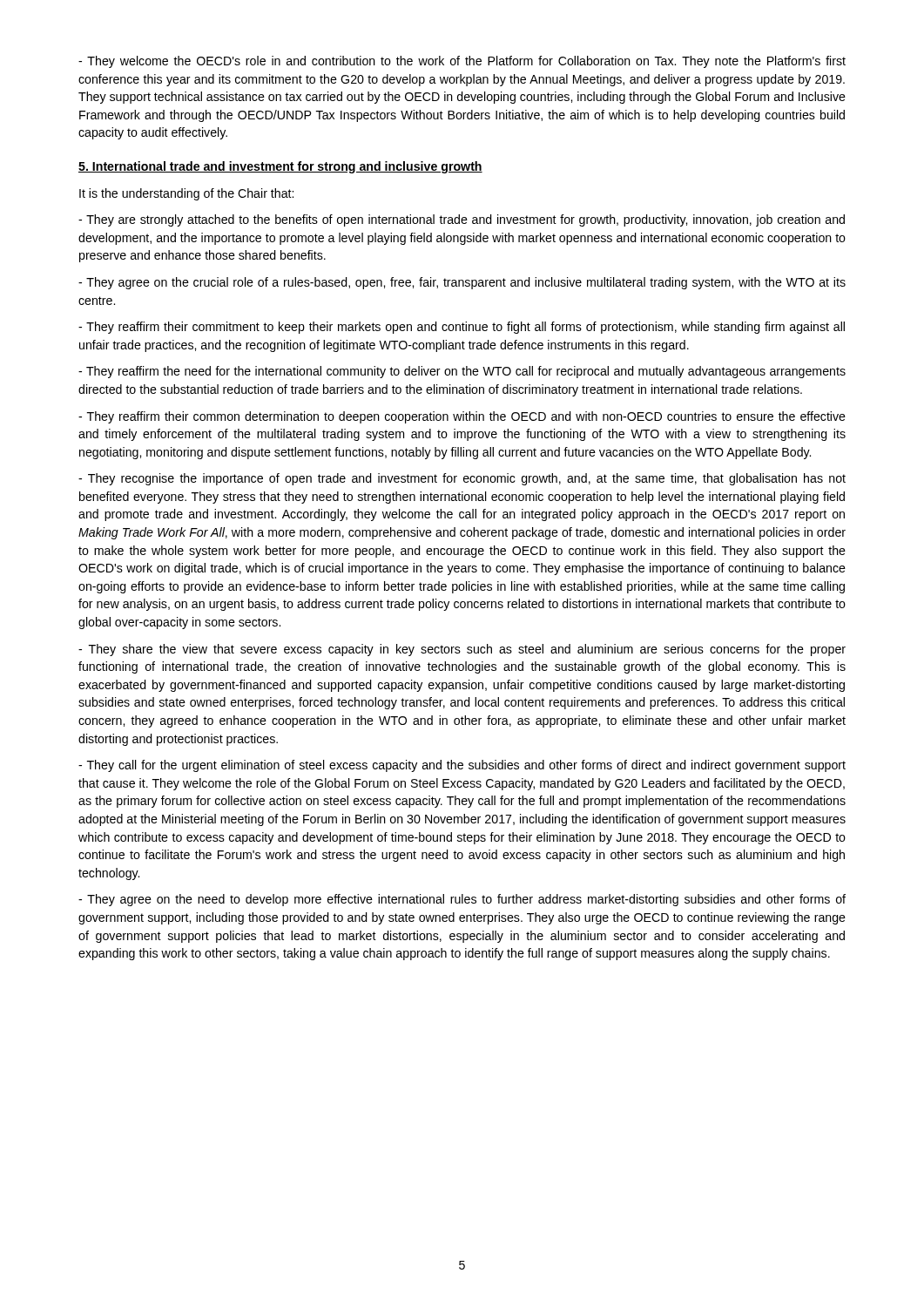The image size is (924, 1307).
Task: Click the passage that begins "They recognise the importance of open trade"
Action: pyautogui.click(x=462, y=550)
